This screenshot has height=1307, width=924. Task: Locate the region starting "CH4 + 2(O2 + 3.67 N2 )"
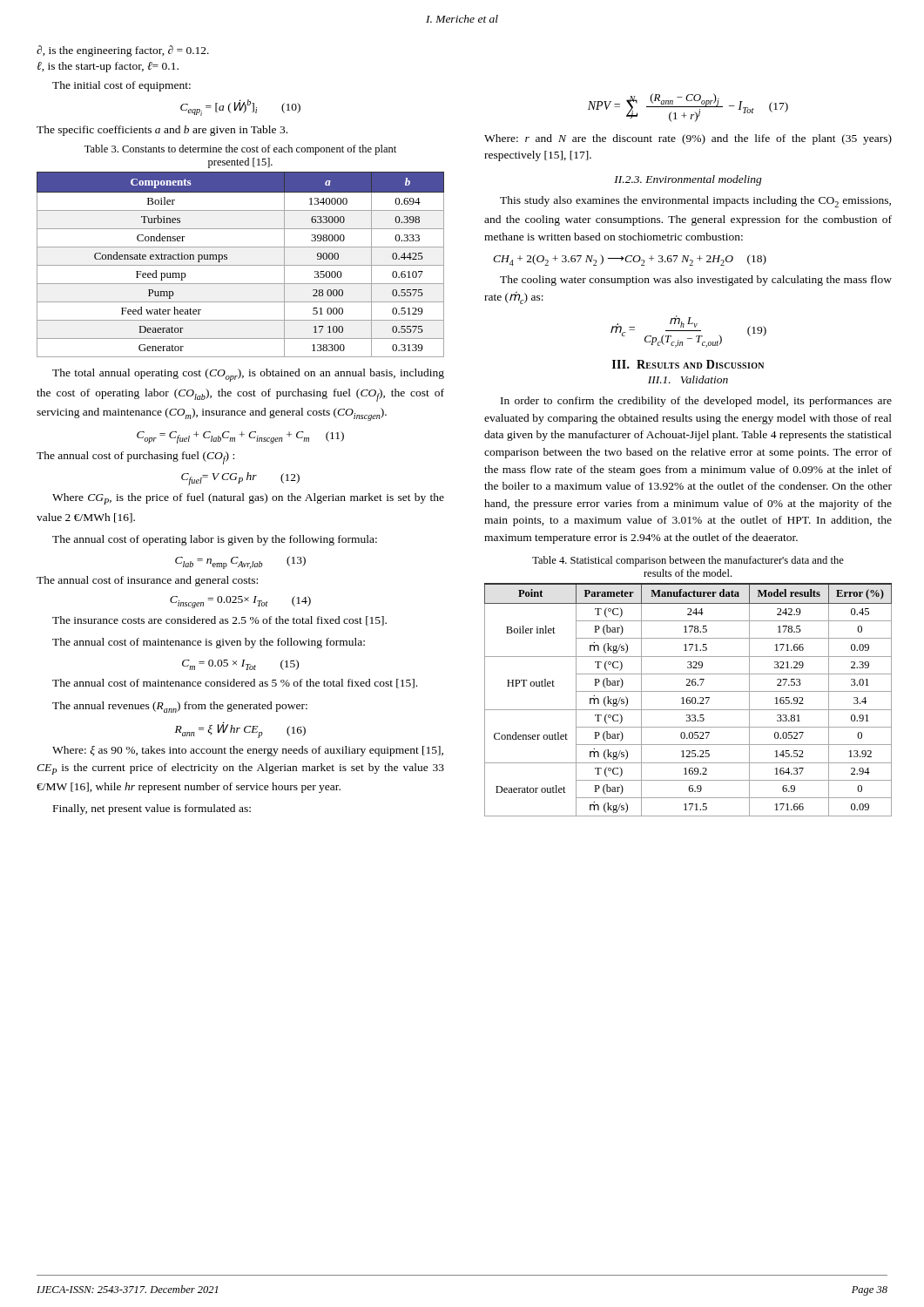(630, 259)
